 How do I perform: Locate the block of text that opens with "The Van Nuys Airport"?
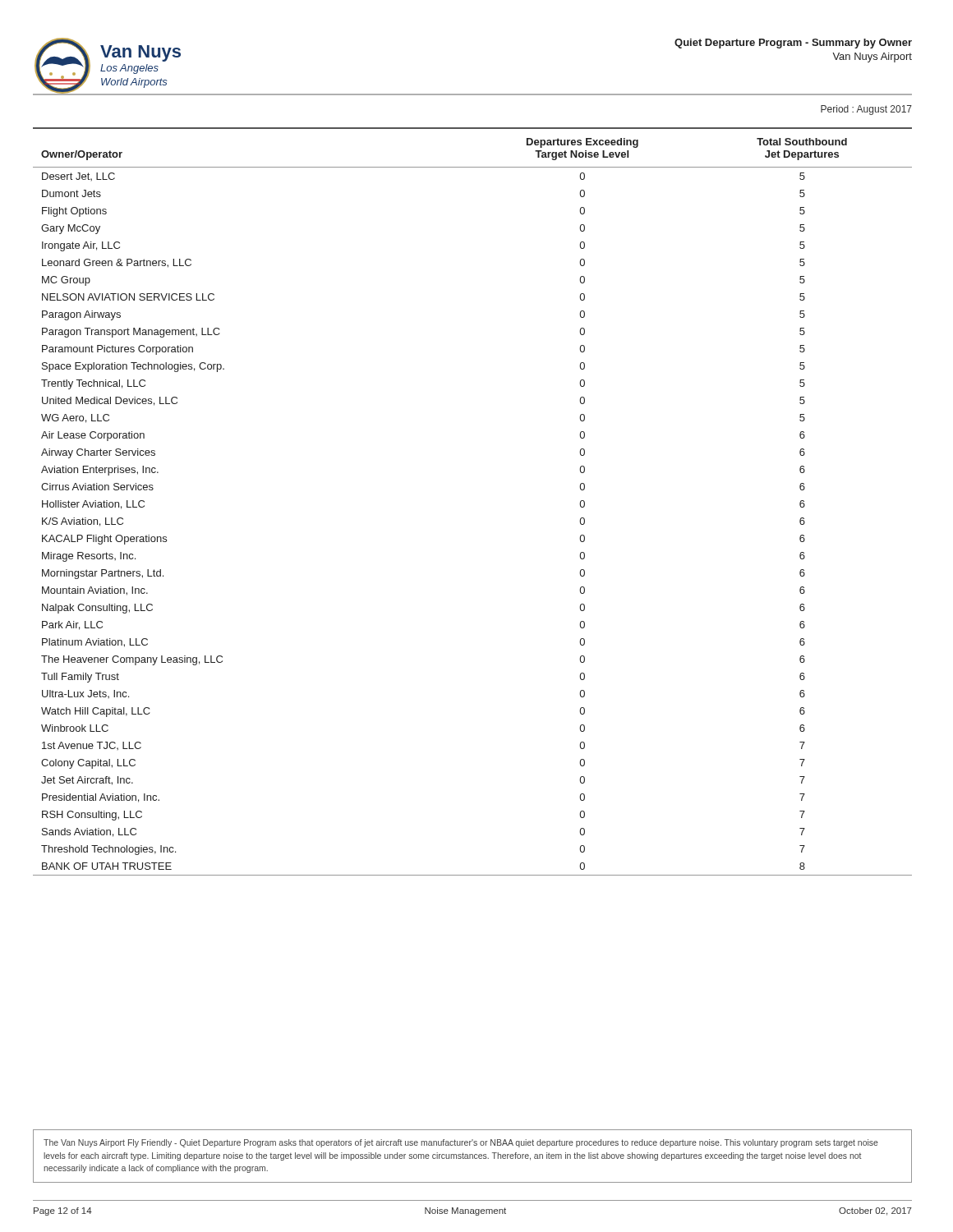[461, 1155]
